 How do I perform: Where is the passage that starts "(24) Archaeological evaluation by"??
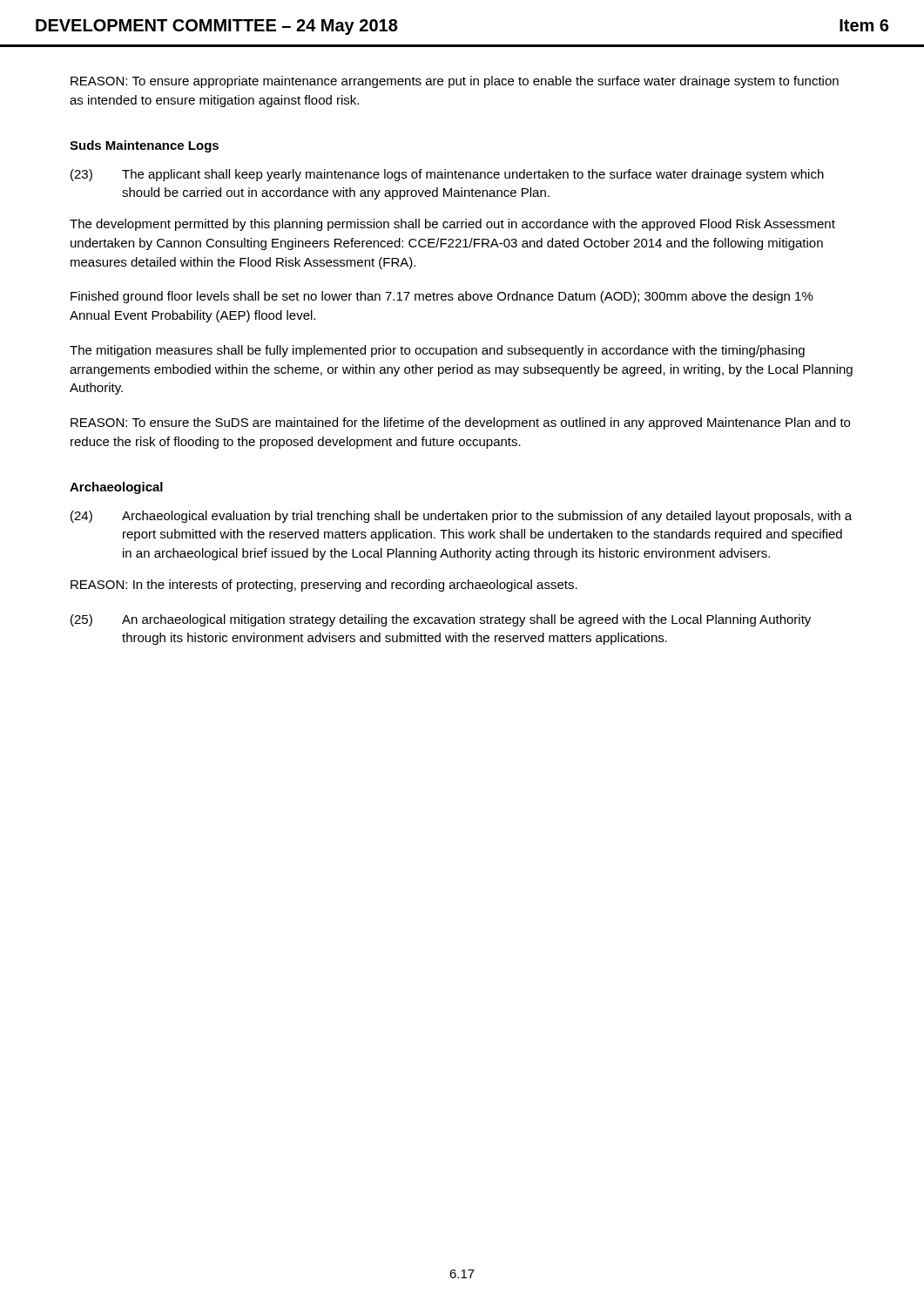(x=462, y=534)
